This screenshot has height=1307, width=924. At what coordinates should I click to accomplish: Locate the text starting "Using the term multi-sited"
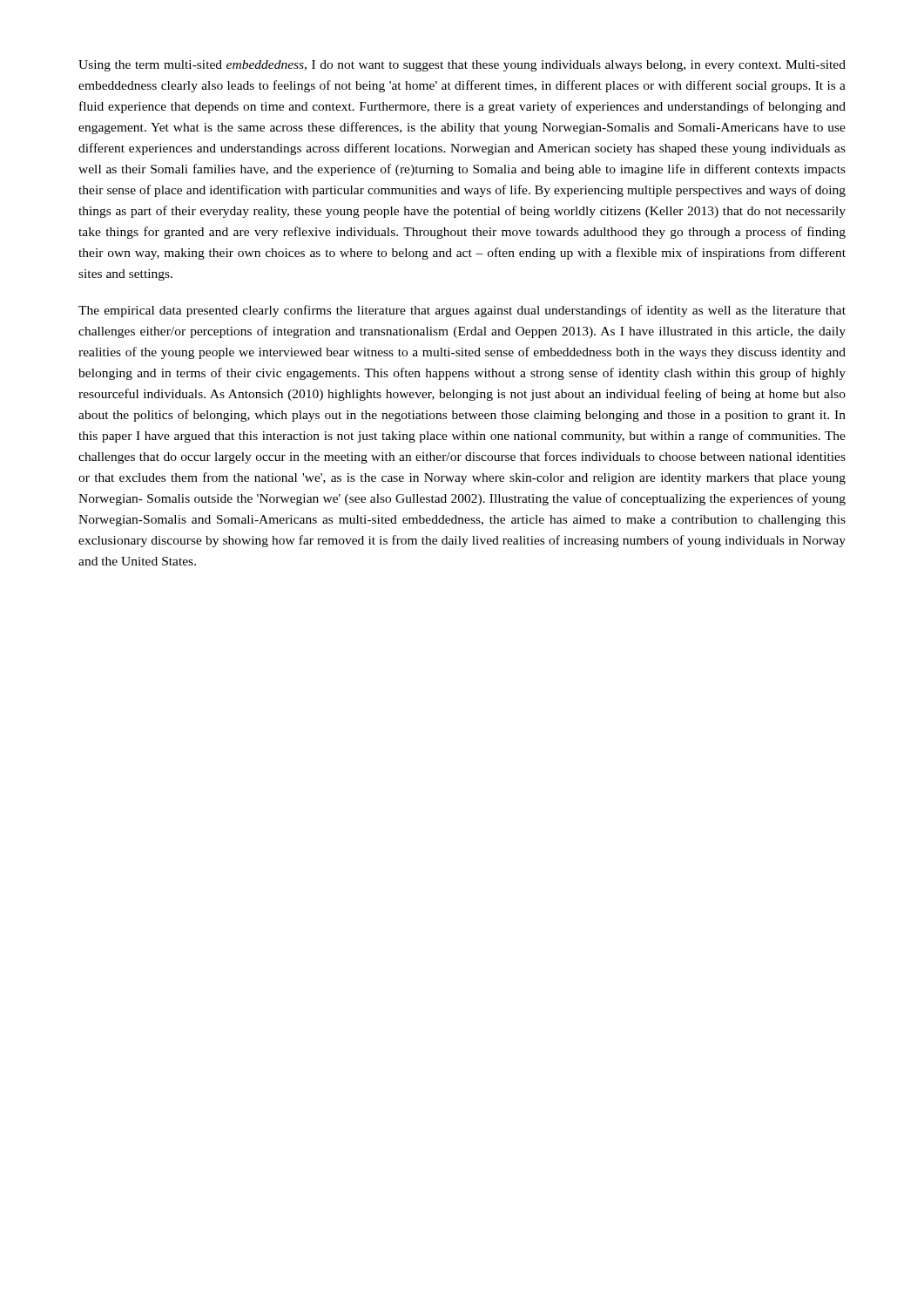tap(462, 169)
